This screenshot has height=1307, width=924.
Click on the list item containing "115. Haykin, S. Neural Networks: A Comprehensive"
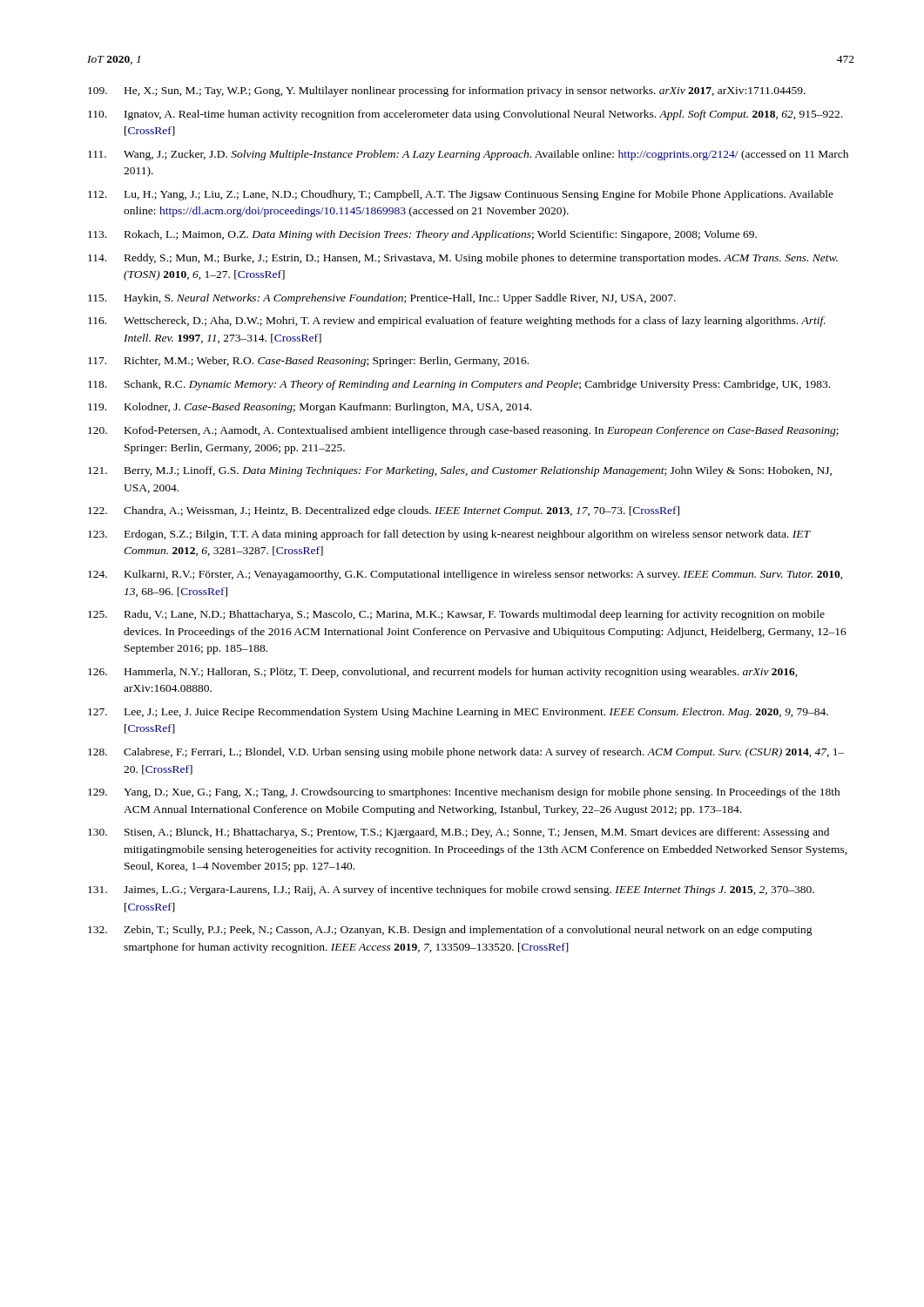click(x=471, y=297)
